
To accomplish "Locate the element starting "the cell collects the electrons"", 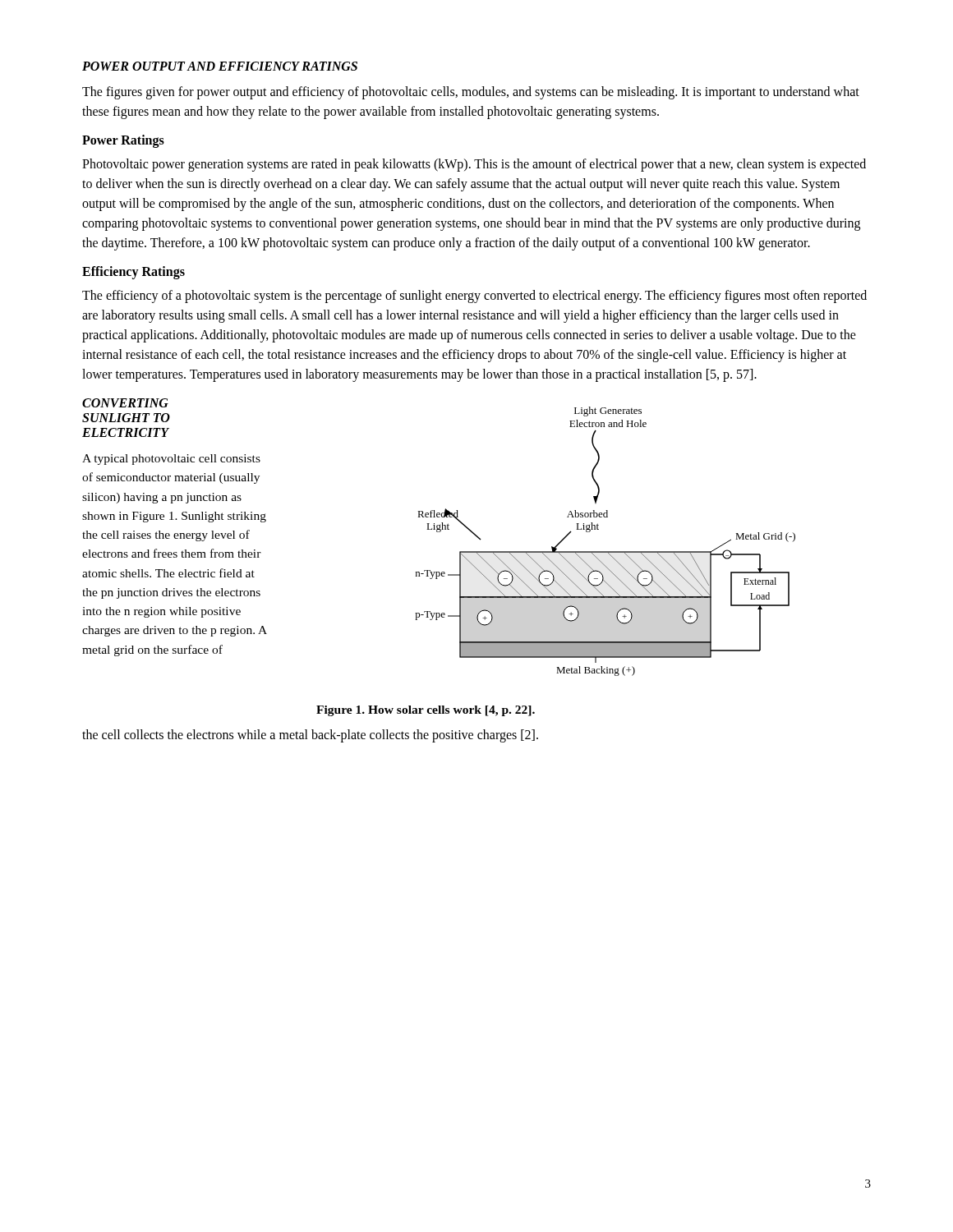I will coord(476,735).
